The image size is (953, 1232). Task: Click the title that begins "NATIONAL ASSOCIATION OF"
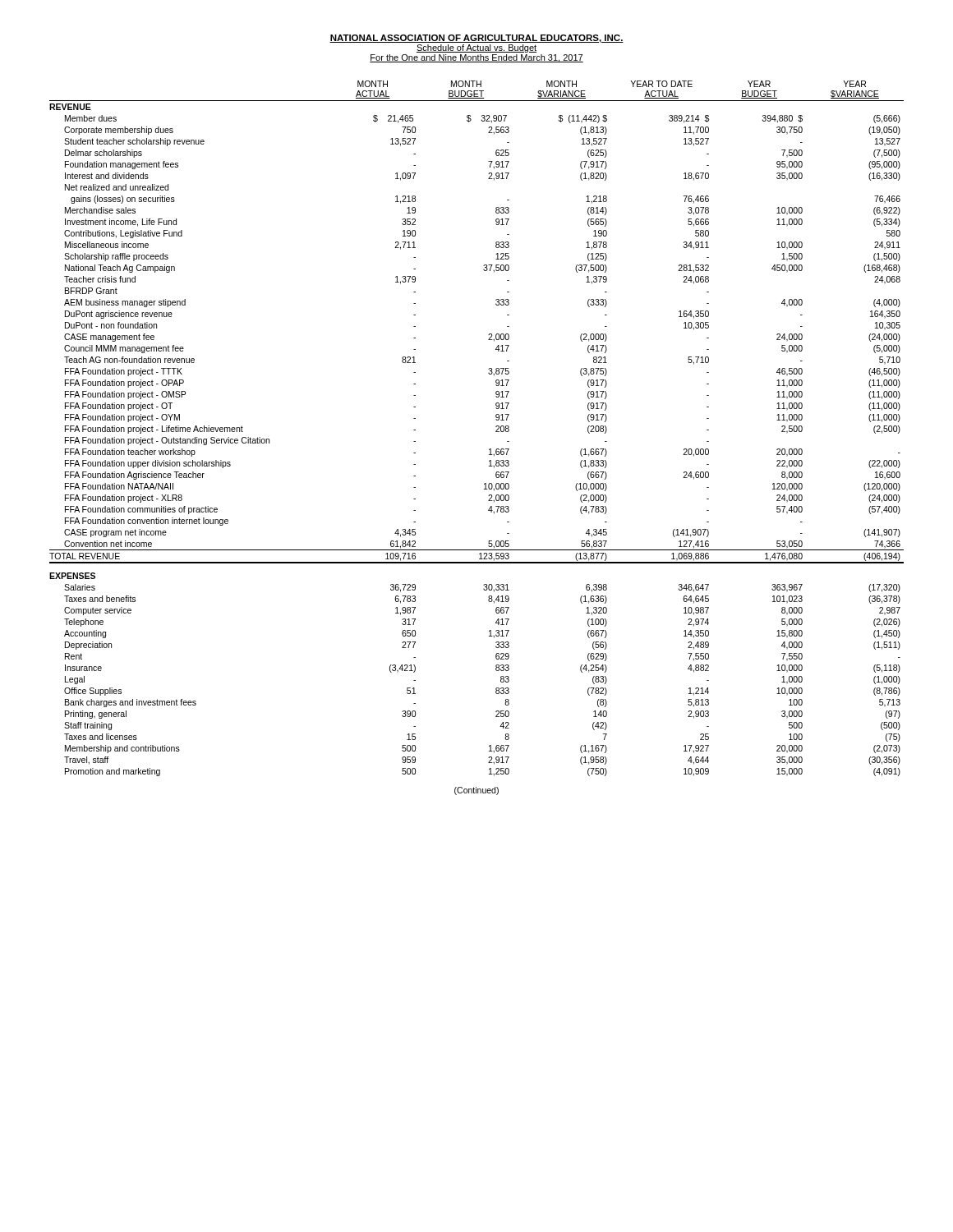coord(476,48)
